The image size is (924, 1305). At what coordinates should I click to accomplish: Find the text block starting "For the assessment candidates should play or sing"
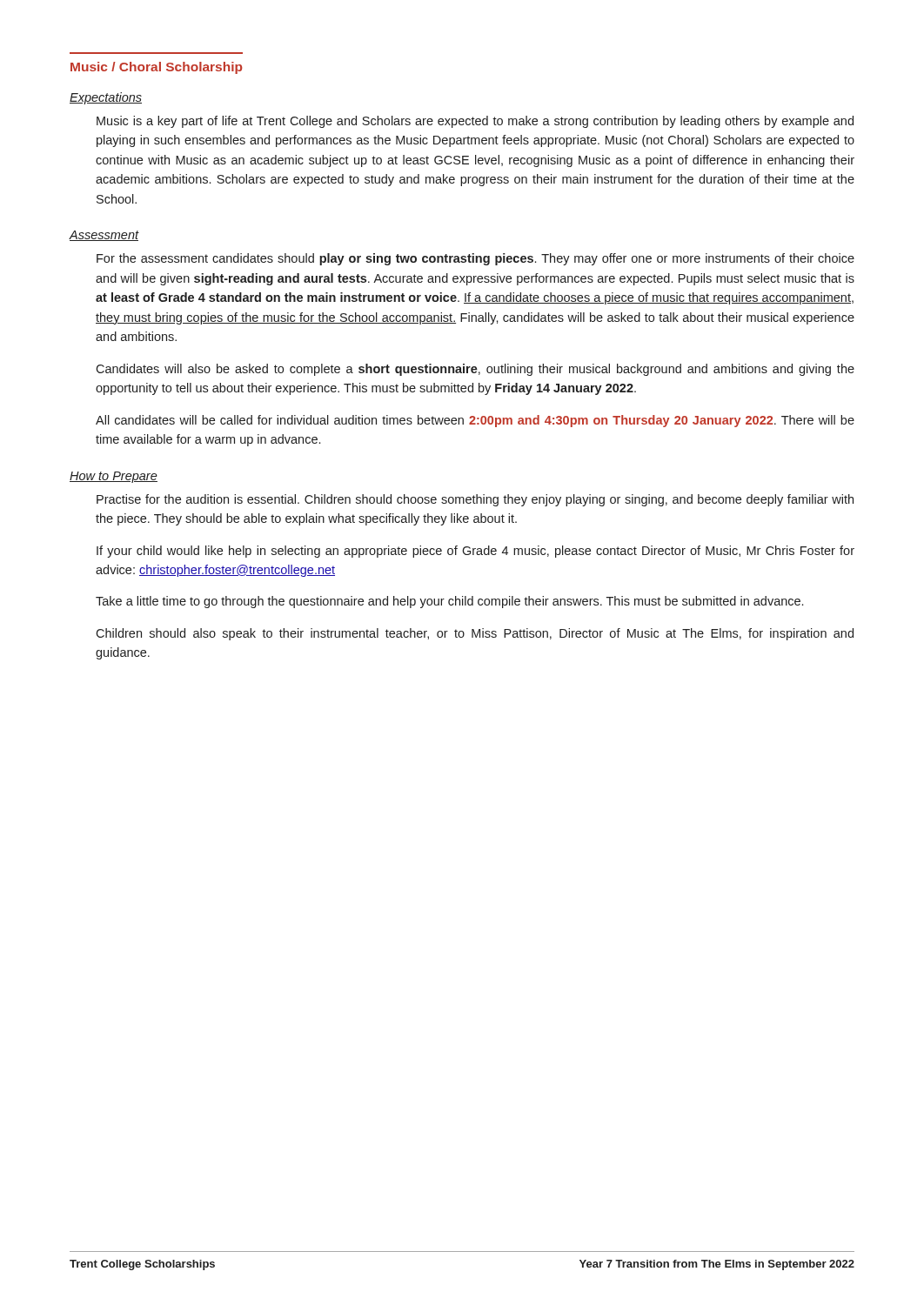[x=475, y=298]
